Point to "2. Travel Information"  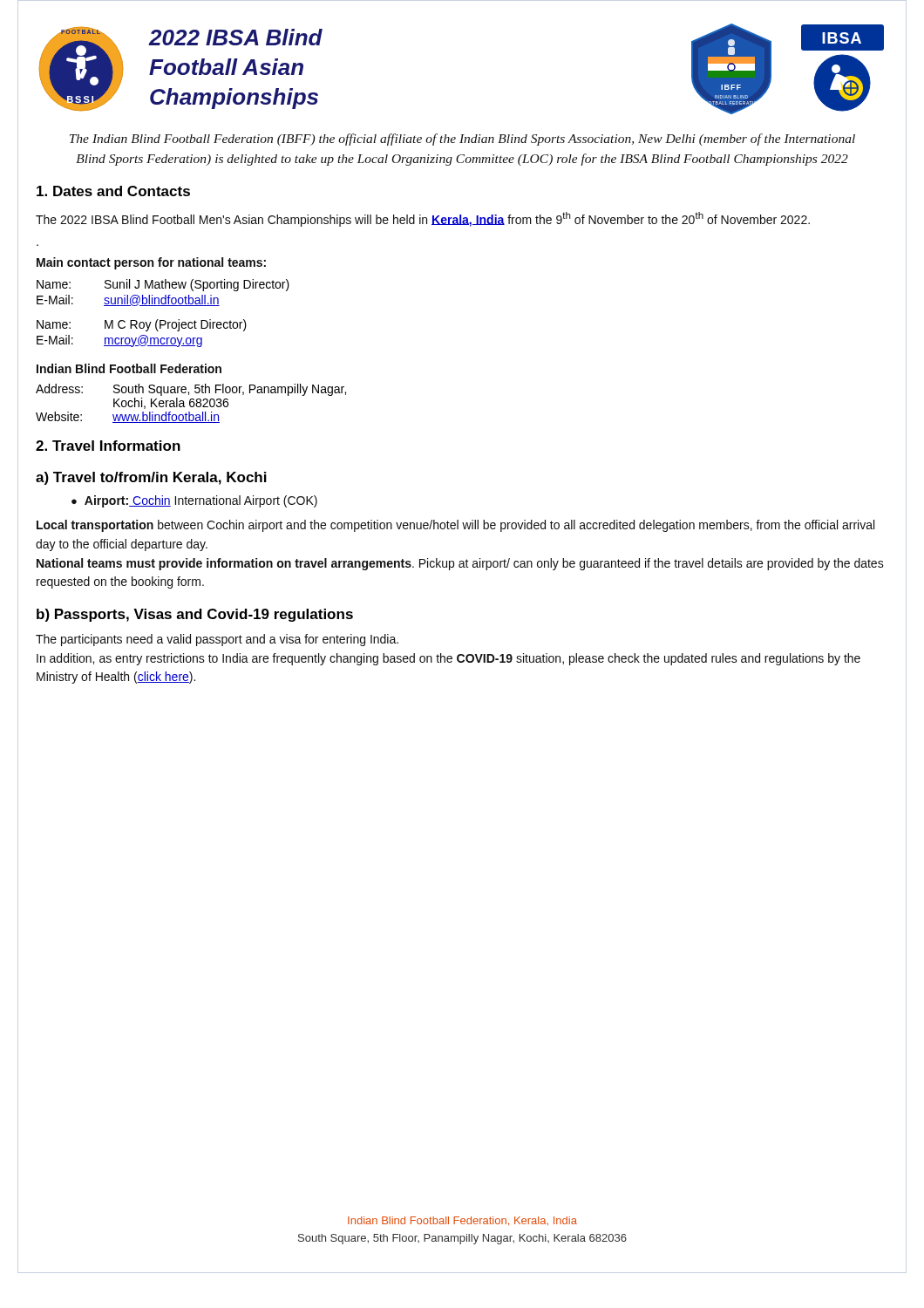pos(108,446)
